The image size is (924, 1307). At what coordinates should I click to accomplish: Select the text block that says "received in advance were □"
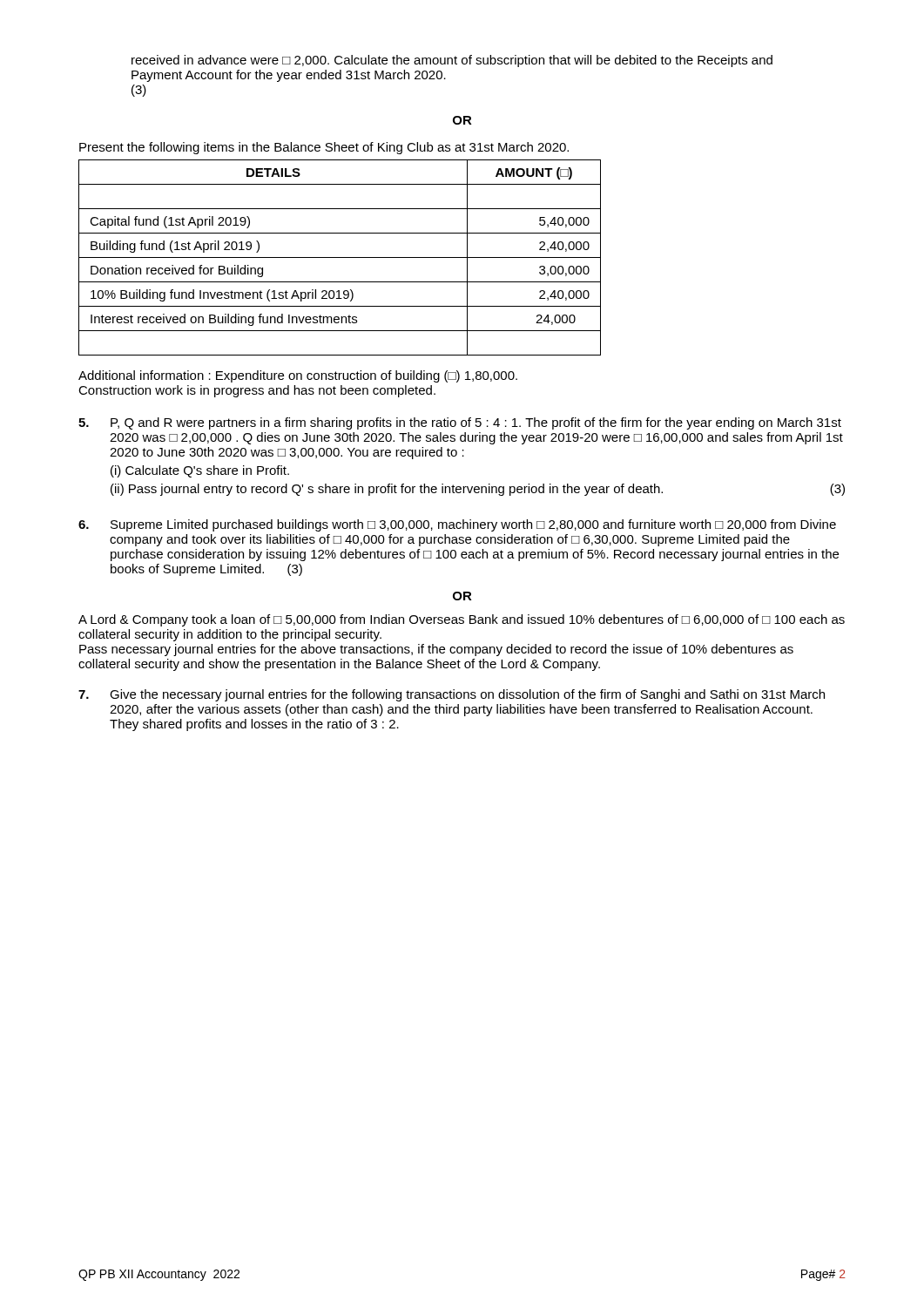(452, 74)
